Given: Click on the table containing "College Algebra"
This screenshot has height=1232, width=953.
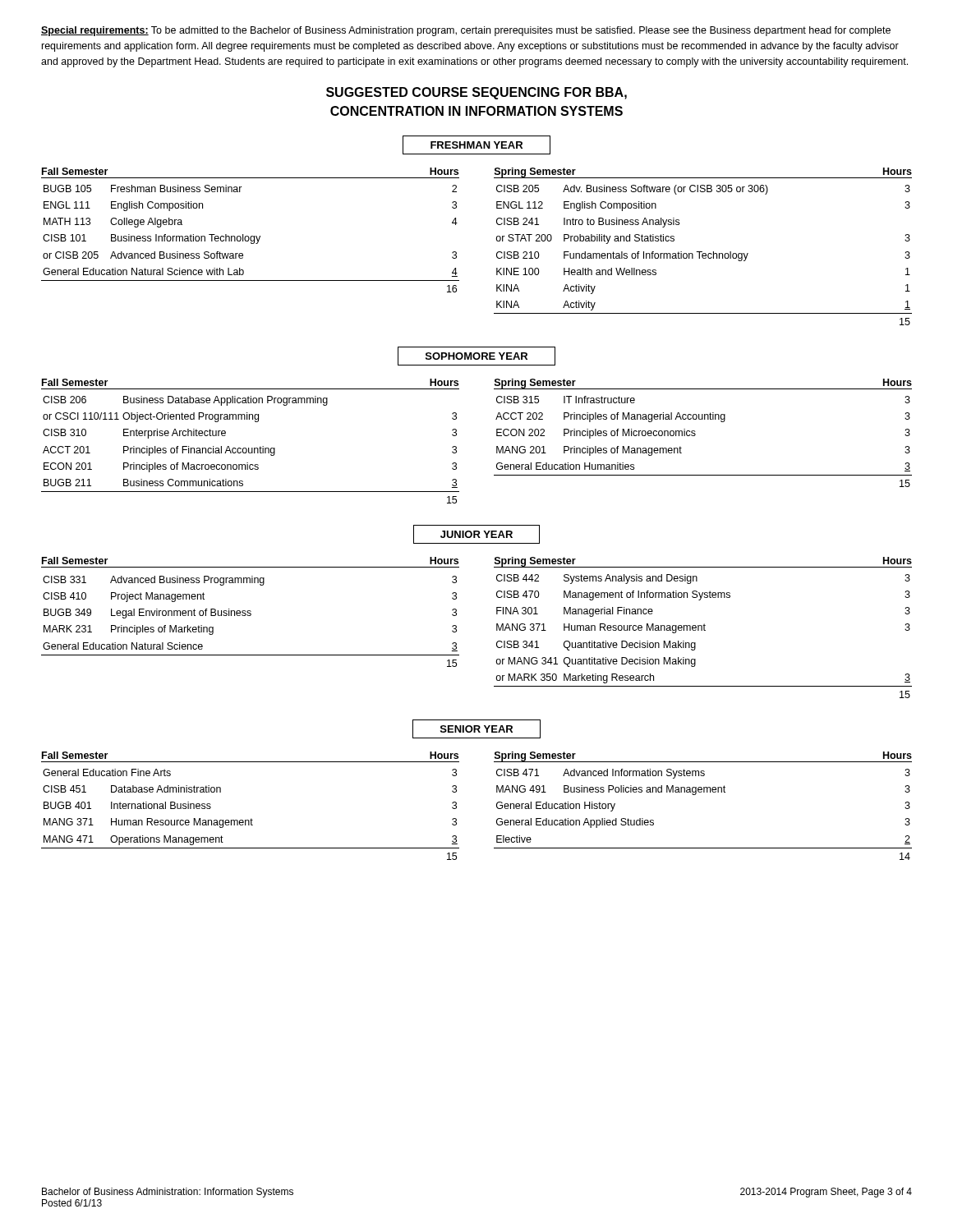Looking at the screenshot, I should point(250,232).
